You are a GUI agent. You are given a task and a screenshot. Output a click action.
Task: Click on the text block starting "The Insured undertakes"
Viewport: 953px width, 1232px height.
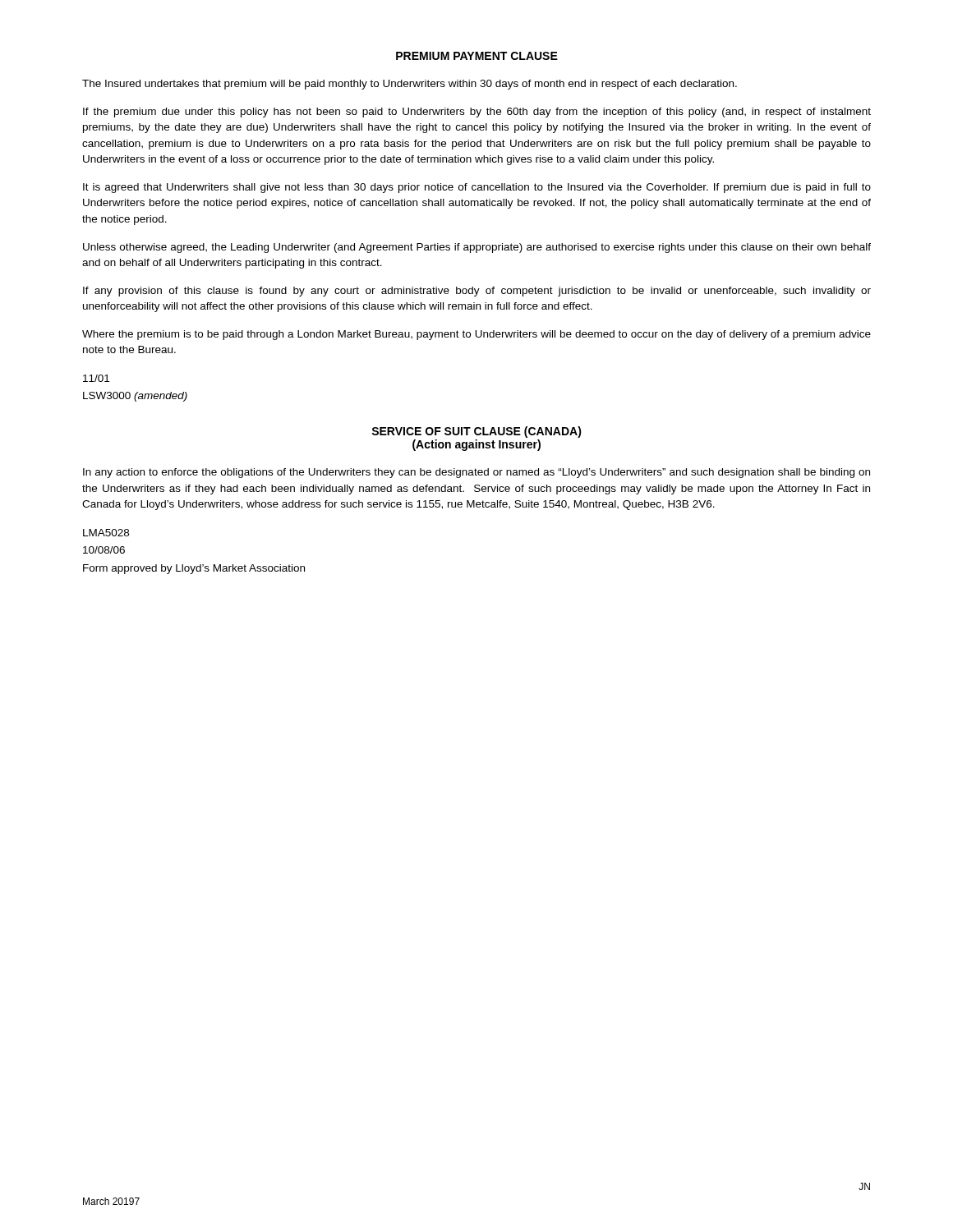[x=410, y=83]
